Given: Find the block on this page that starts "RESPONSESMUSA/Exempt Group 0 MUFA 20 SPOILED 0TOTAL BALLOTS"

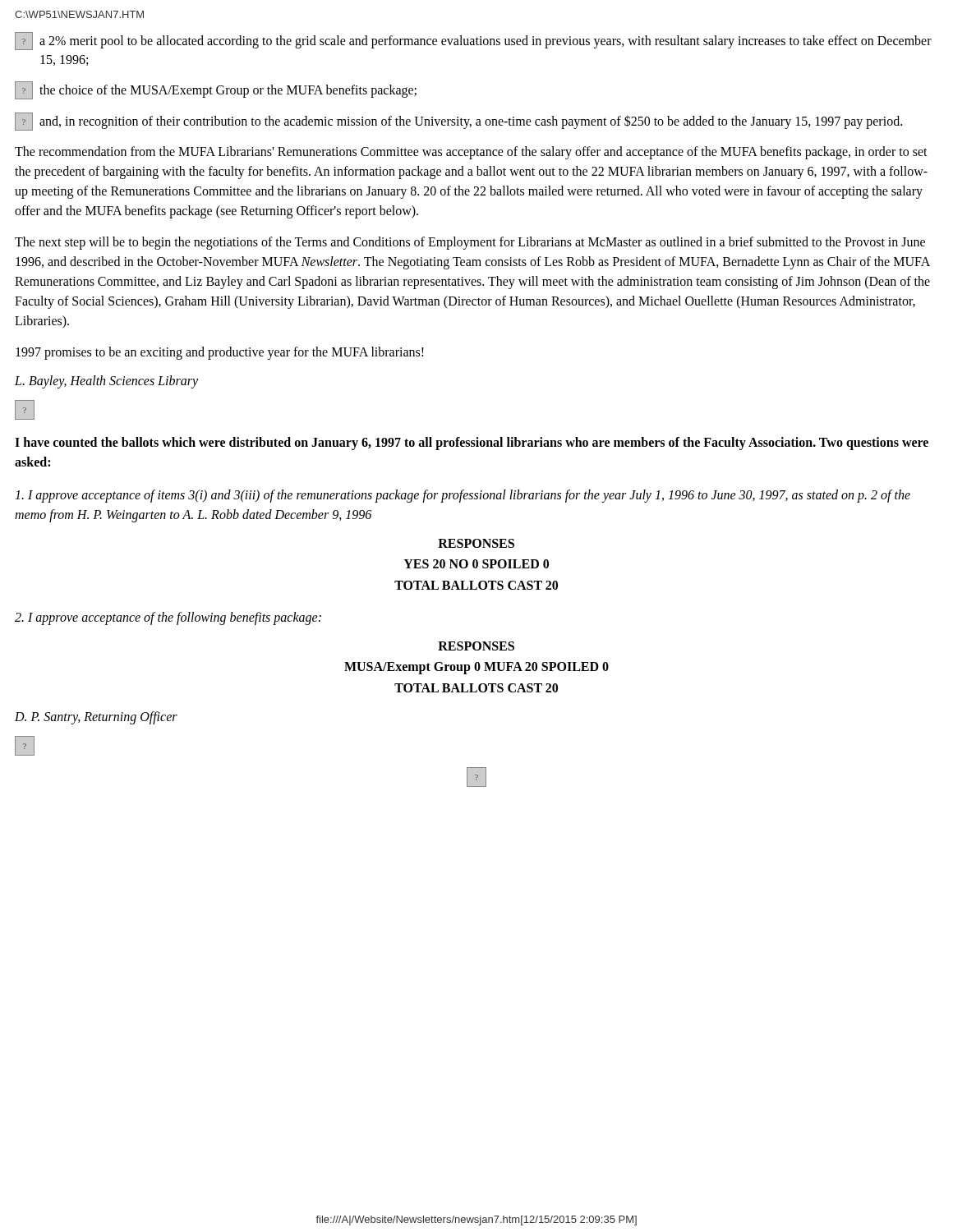Looking at the screenshot, I should pos(476,667).
